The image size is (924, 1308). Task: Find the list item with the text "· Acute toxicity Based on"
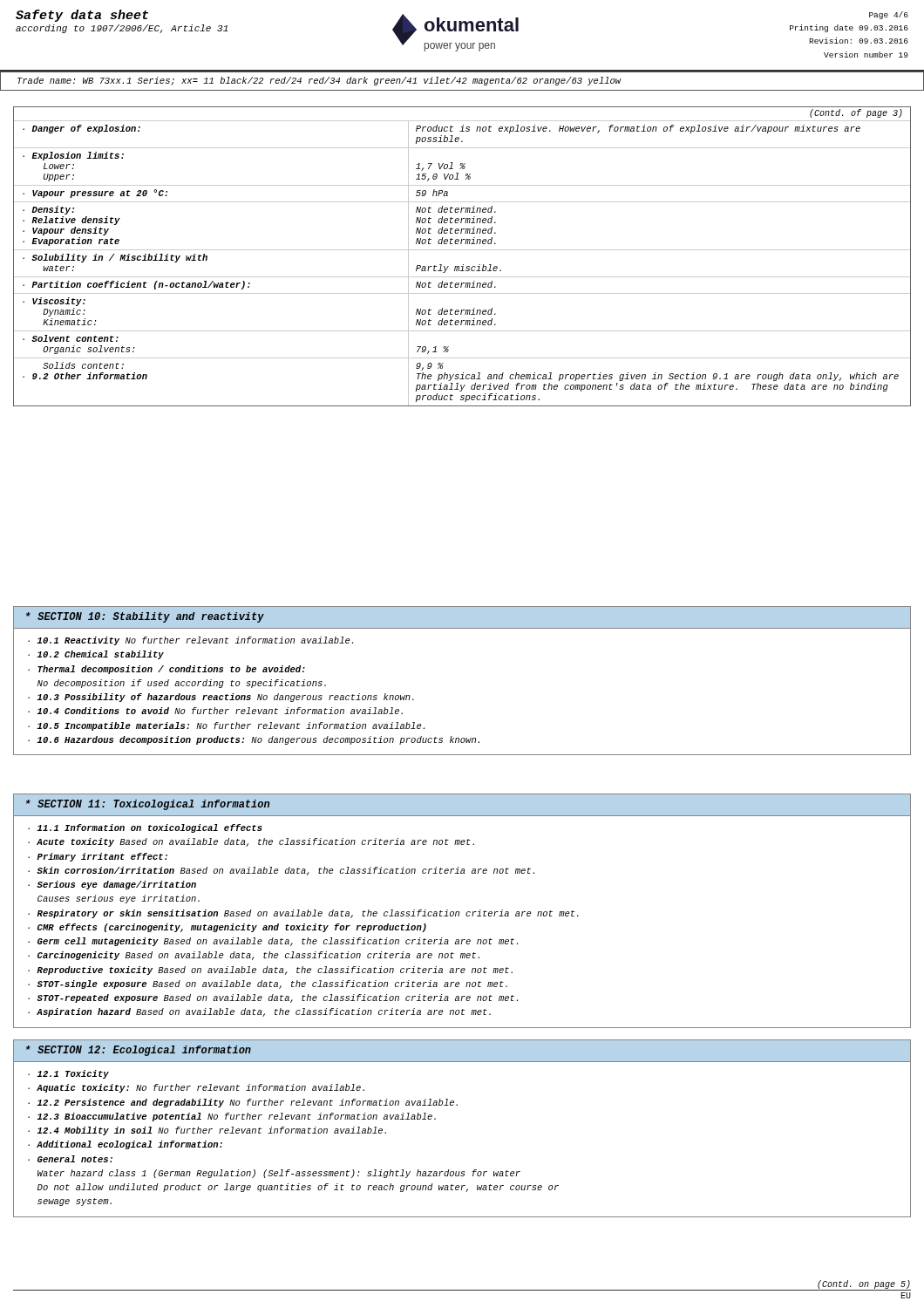pyautogui.click(x=251, y=843)
